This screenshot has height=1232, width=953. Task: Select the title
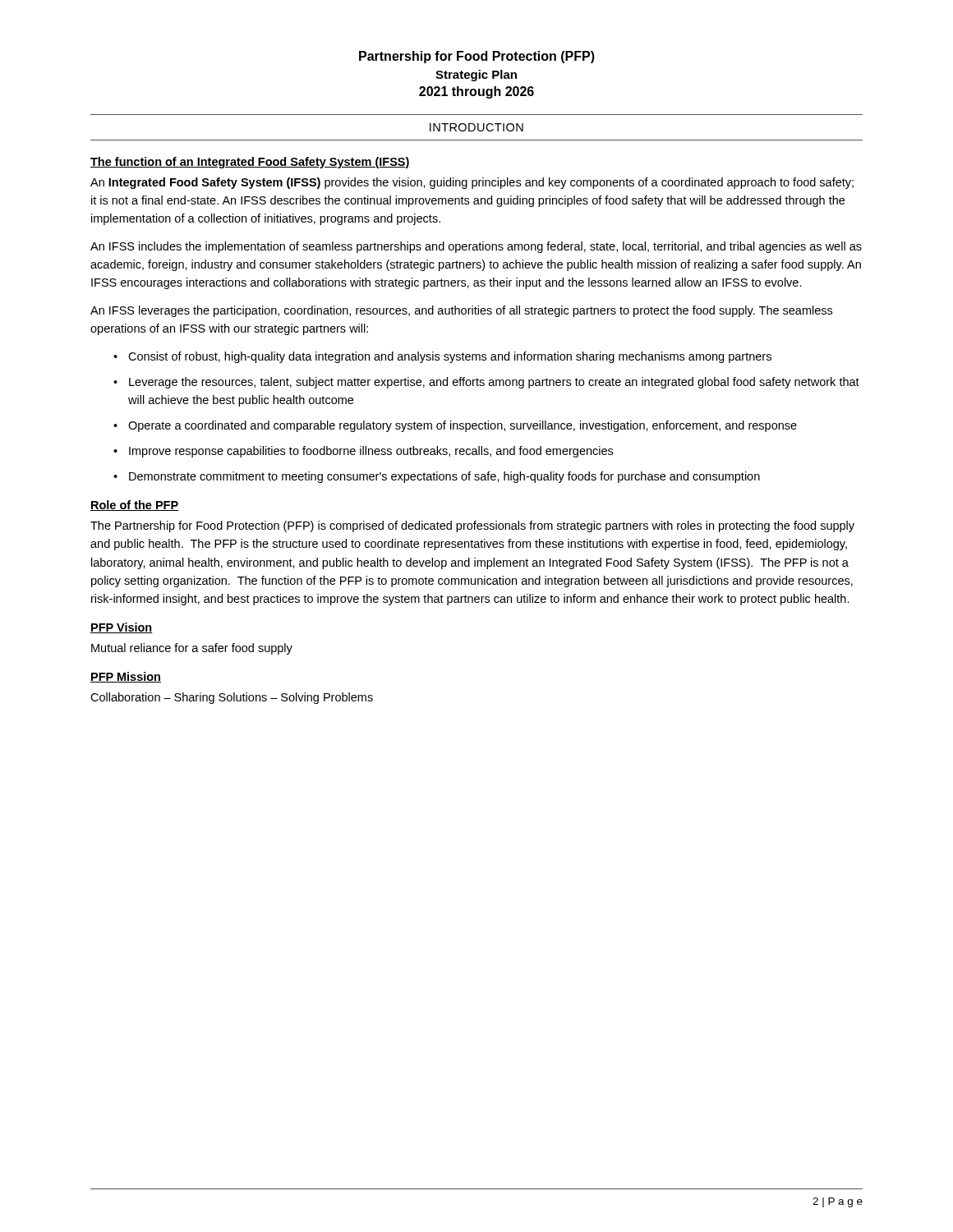pos(476,74)
